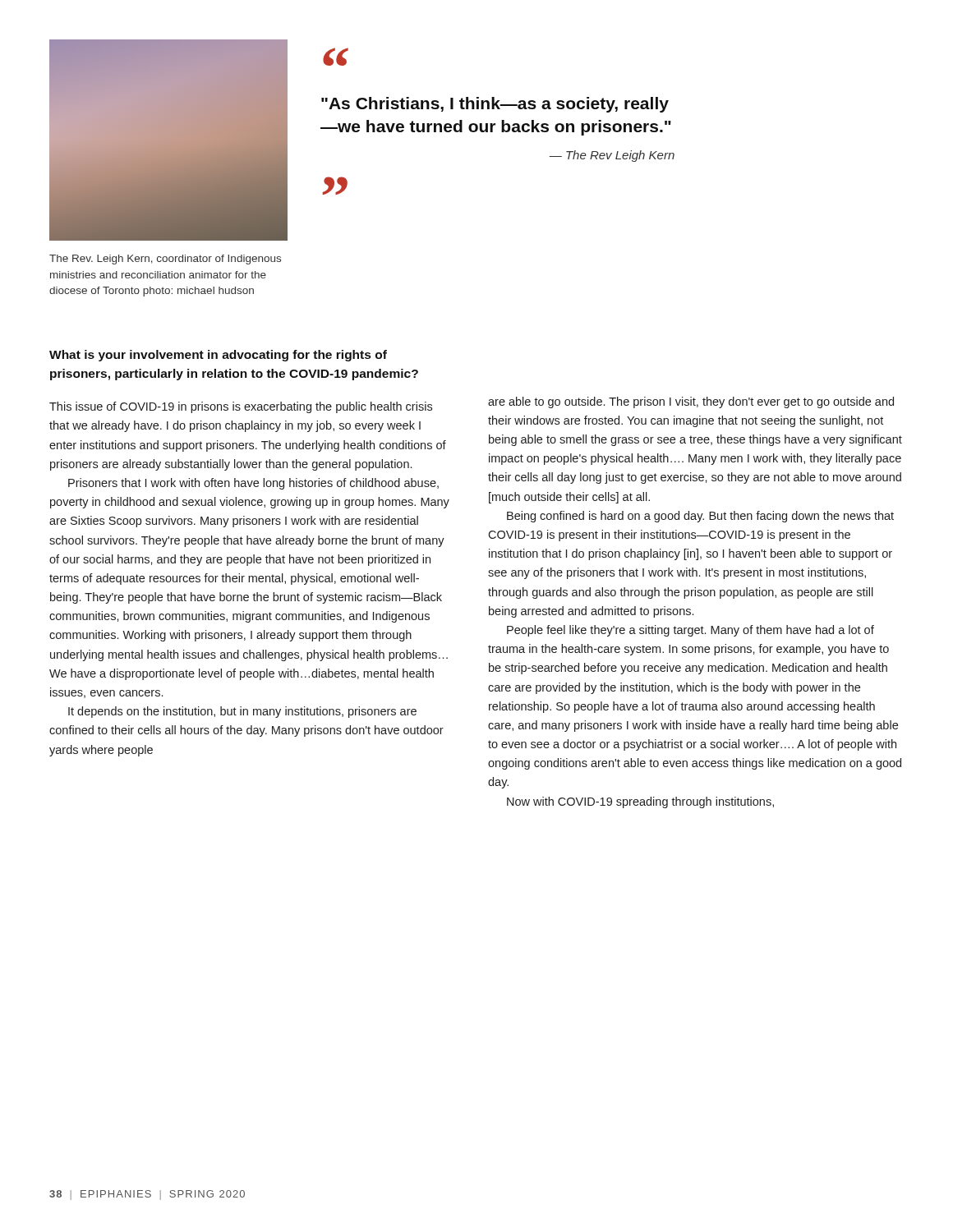
Task: Click on the photo
Action: [168, 140]
